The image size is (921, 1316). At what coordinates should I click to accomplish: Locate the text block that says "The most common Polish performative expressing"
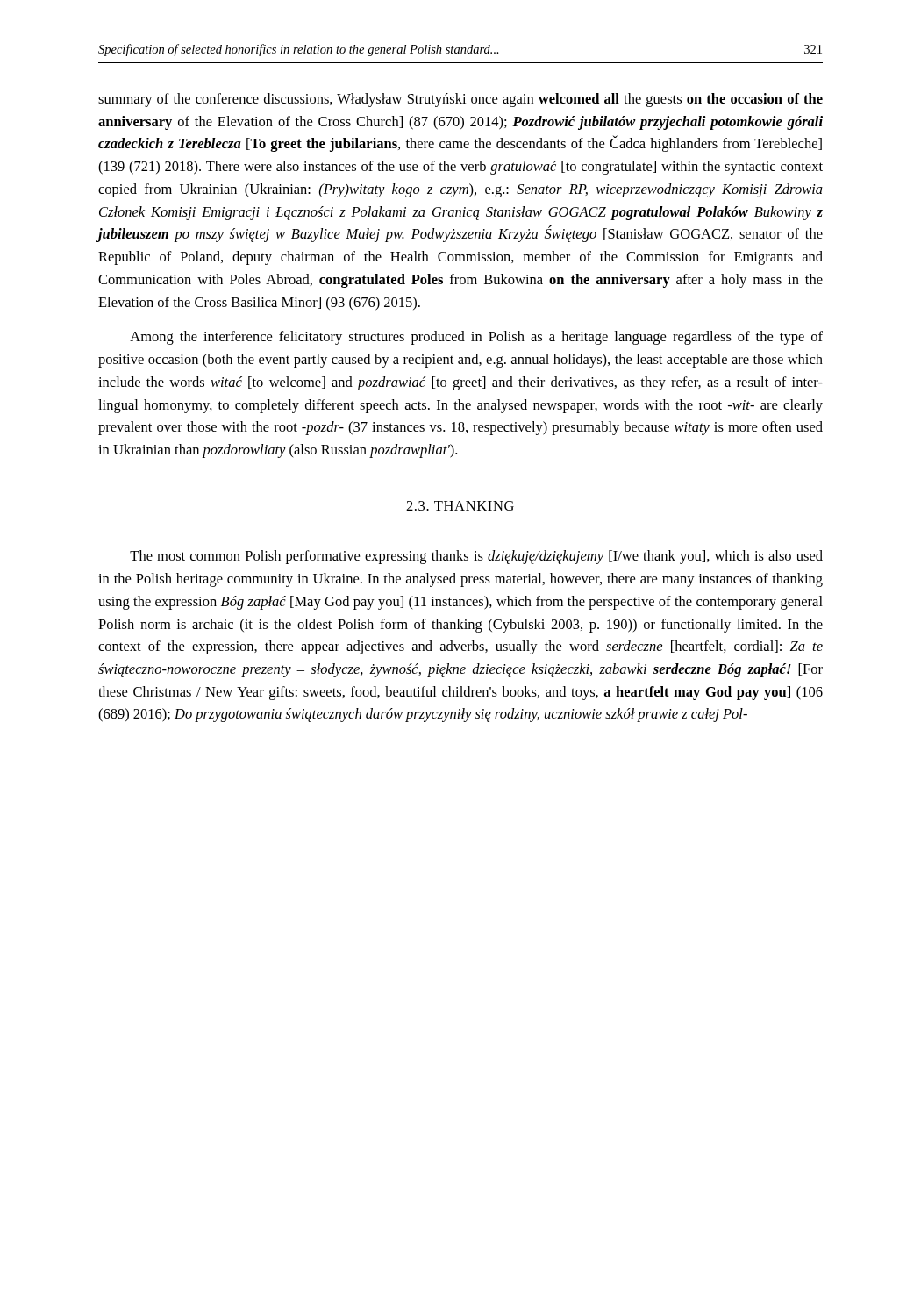460,635
